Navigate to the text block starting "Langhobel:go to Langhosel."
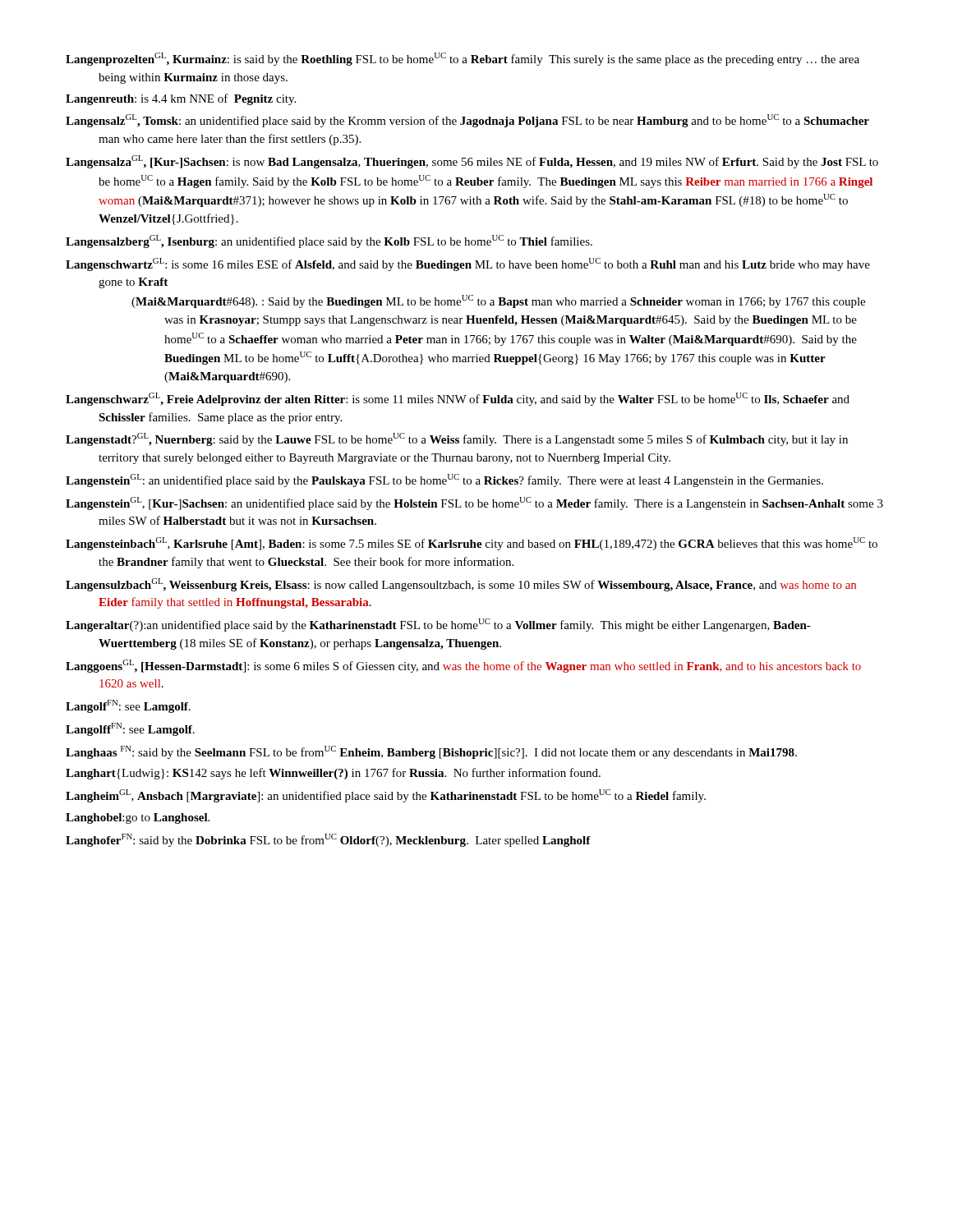Screen dimensions: 1232x953 [x=138, y=817]
